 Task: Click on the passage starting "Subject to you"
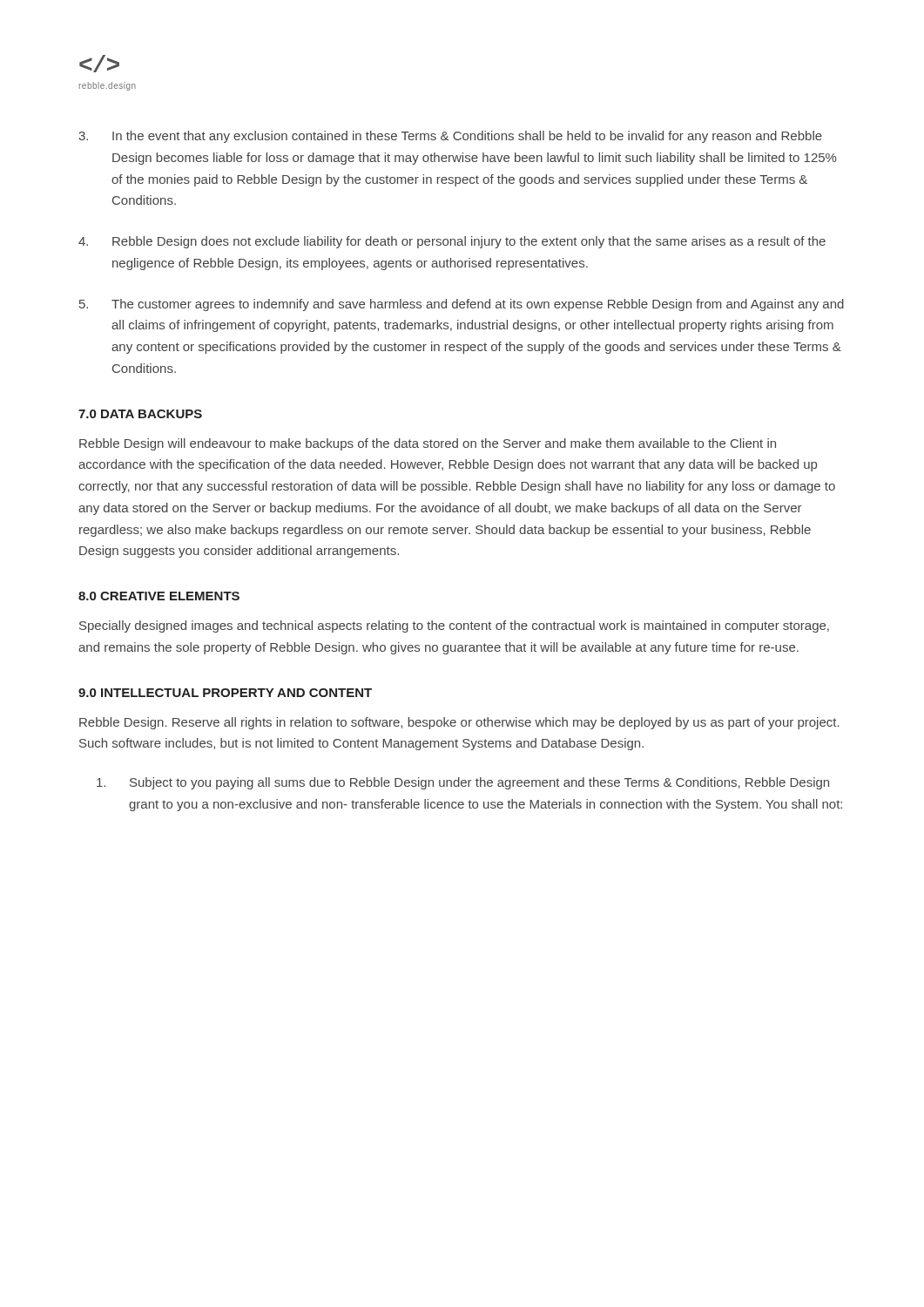click(x=471, y=794)
